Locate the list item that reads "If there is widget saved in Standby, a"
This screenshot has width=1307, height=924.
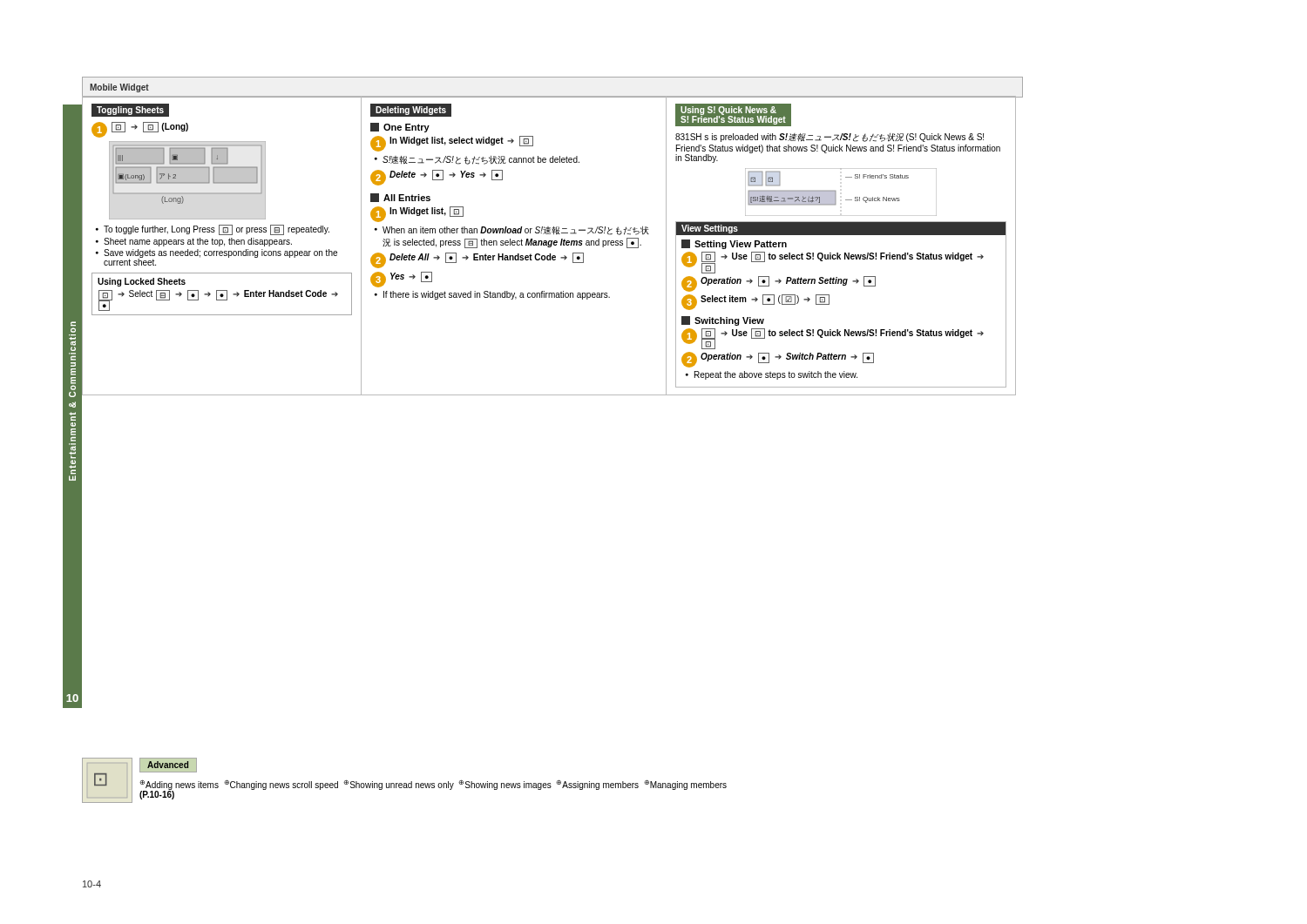point(515,295)
